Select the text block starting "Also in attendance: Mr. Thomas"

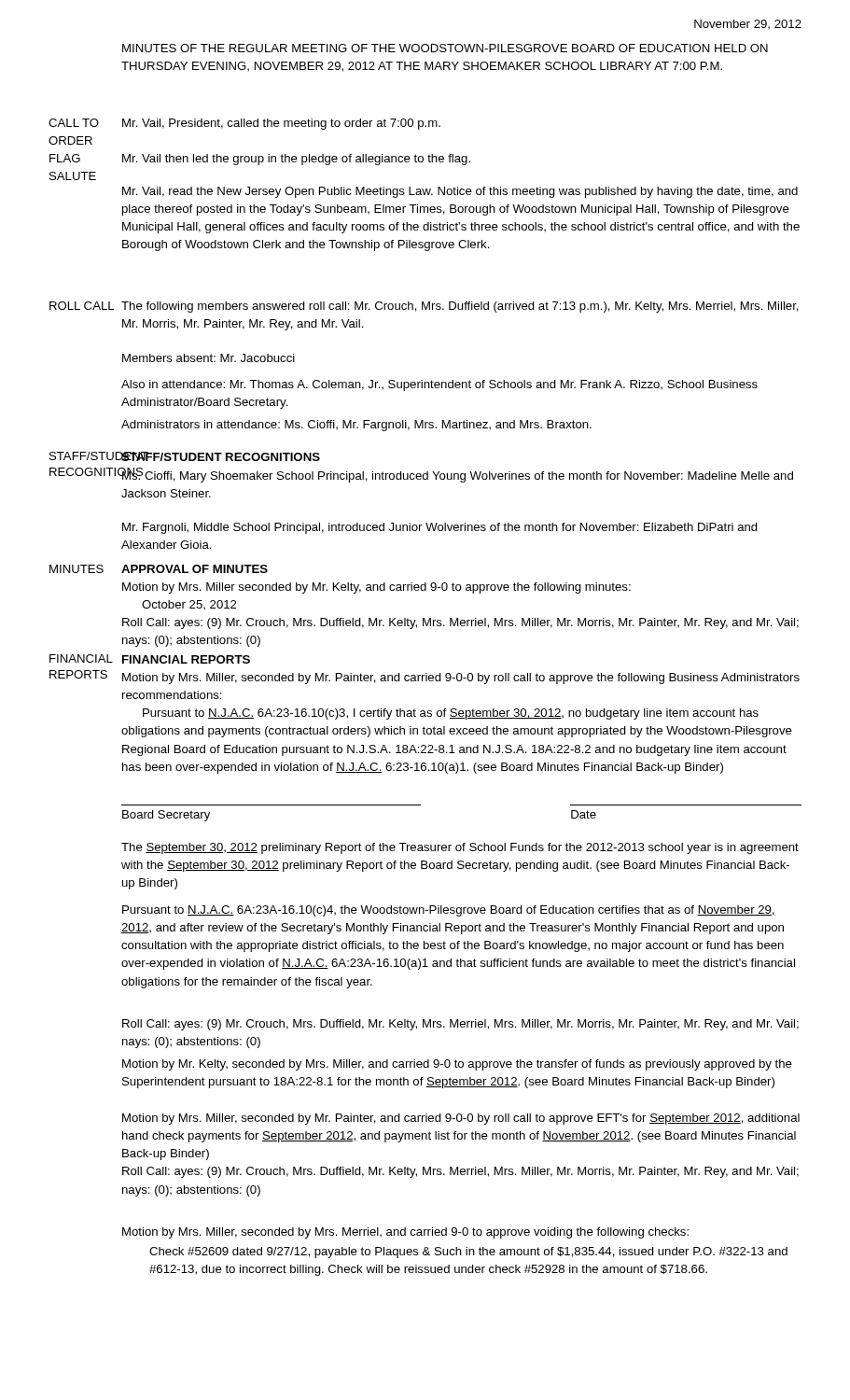(440, 393)
